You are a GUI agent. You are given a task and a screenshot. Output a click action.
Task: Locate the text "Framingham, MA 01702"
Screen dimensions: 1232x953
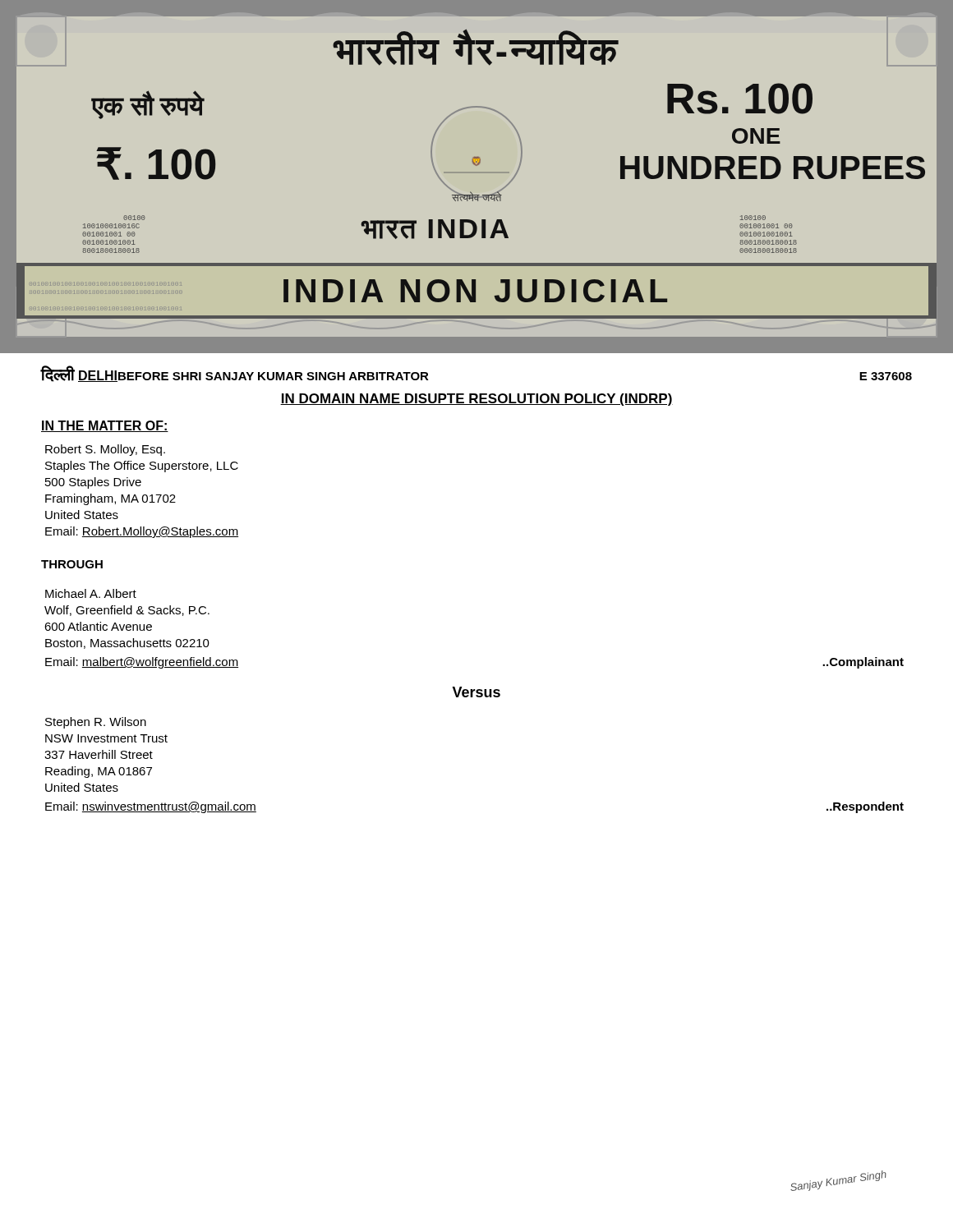click(x=110, y=498)
